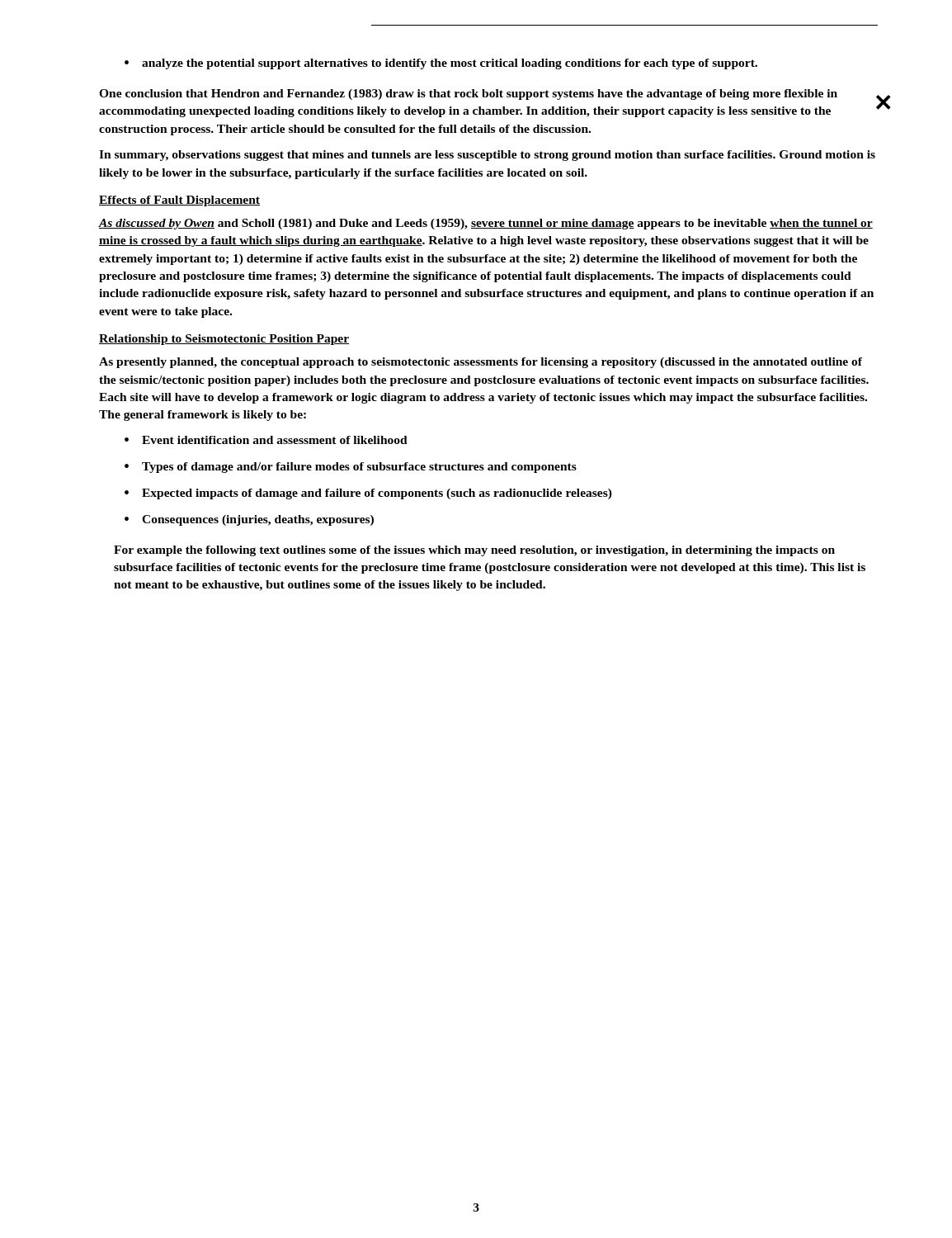Locate the text block containing "In summary, observations suggest that mines"
The height and width of the screenshot is (1238, 952).
(x=488, y=163)
